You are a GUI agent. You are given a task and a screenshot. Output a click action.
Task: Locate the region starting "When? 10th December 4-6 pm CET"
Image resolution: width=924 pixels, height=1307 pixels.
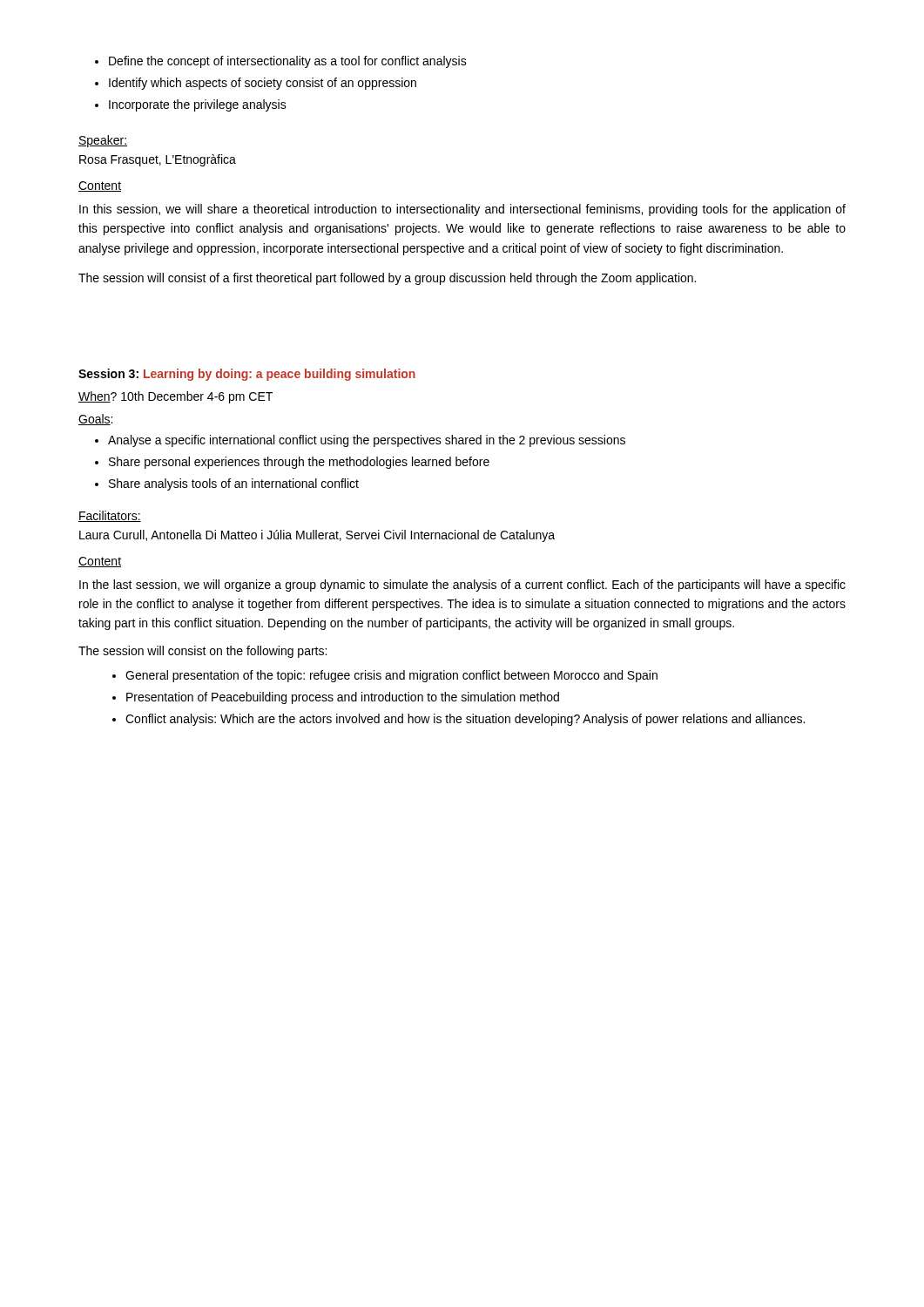click(x=176, y=396)
